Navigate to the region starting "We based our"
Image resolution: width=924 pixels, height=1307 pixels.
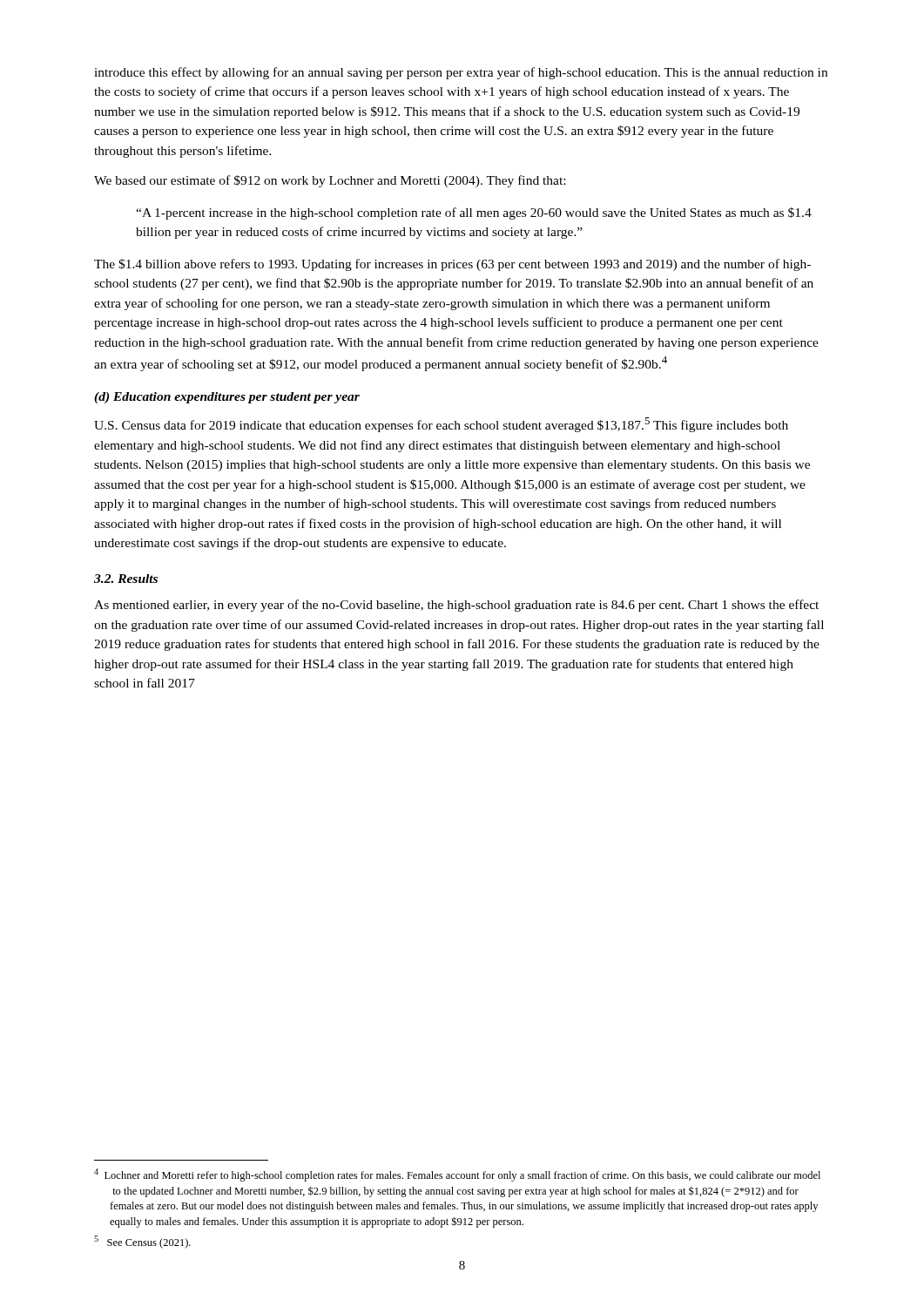pyautogui.click(x=330, y=180)
